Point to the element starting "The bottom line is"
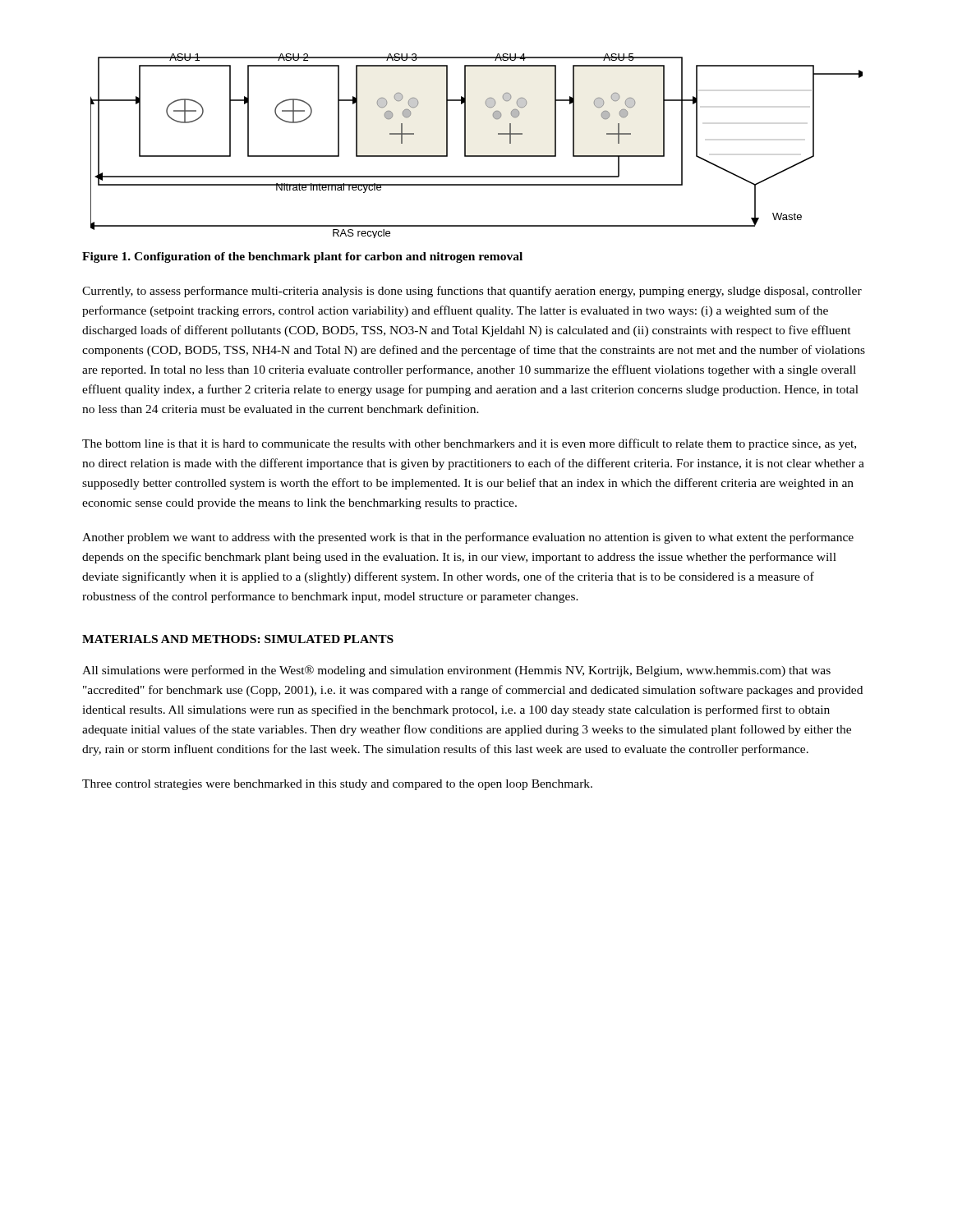The image size is (953, 1232). 476,473
